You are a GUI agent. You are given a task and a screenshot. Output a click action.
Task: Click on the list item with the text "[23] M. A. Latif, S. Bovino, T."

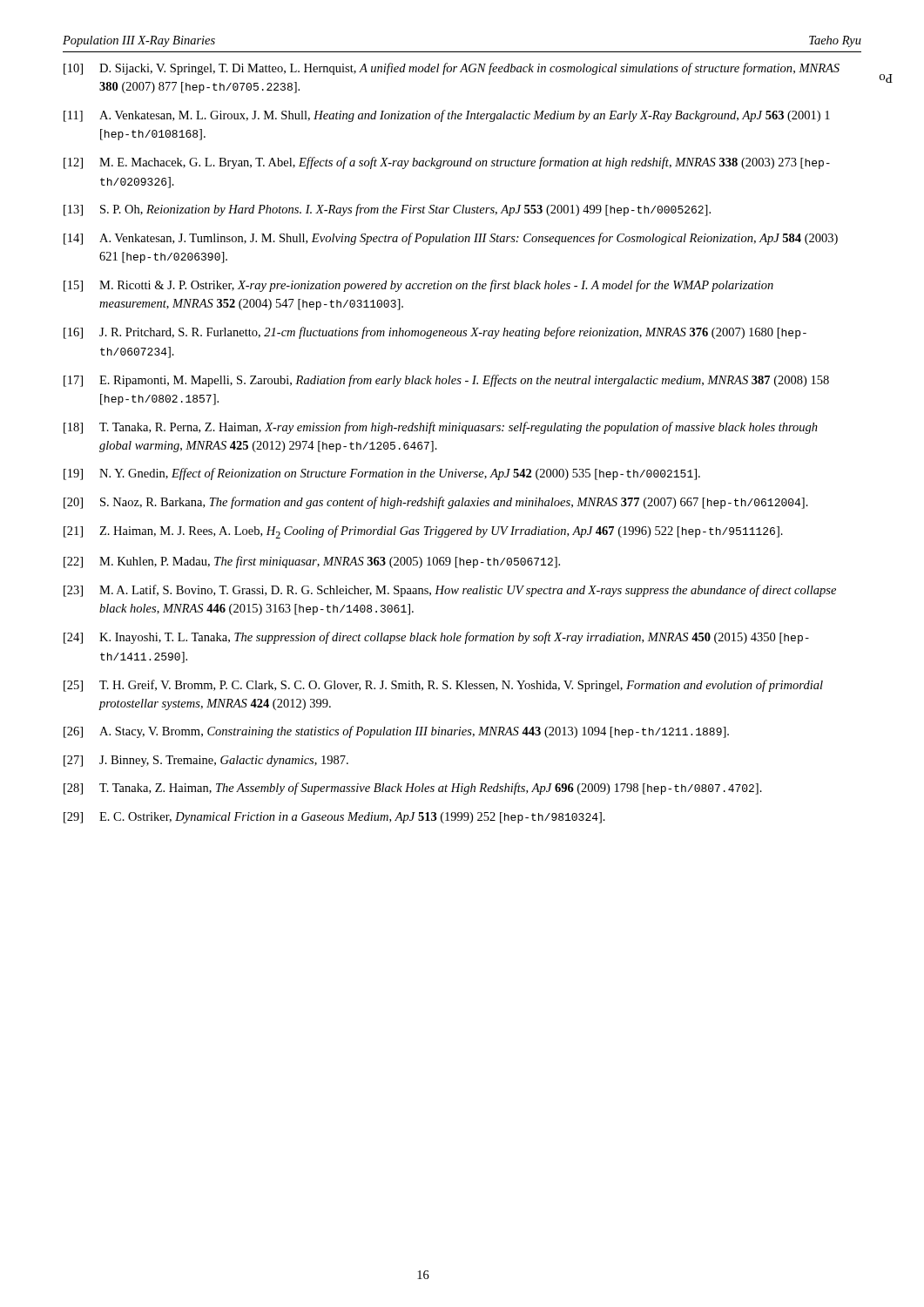coord(454,600)
